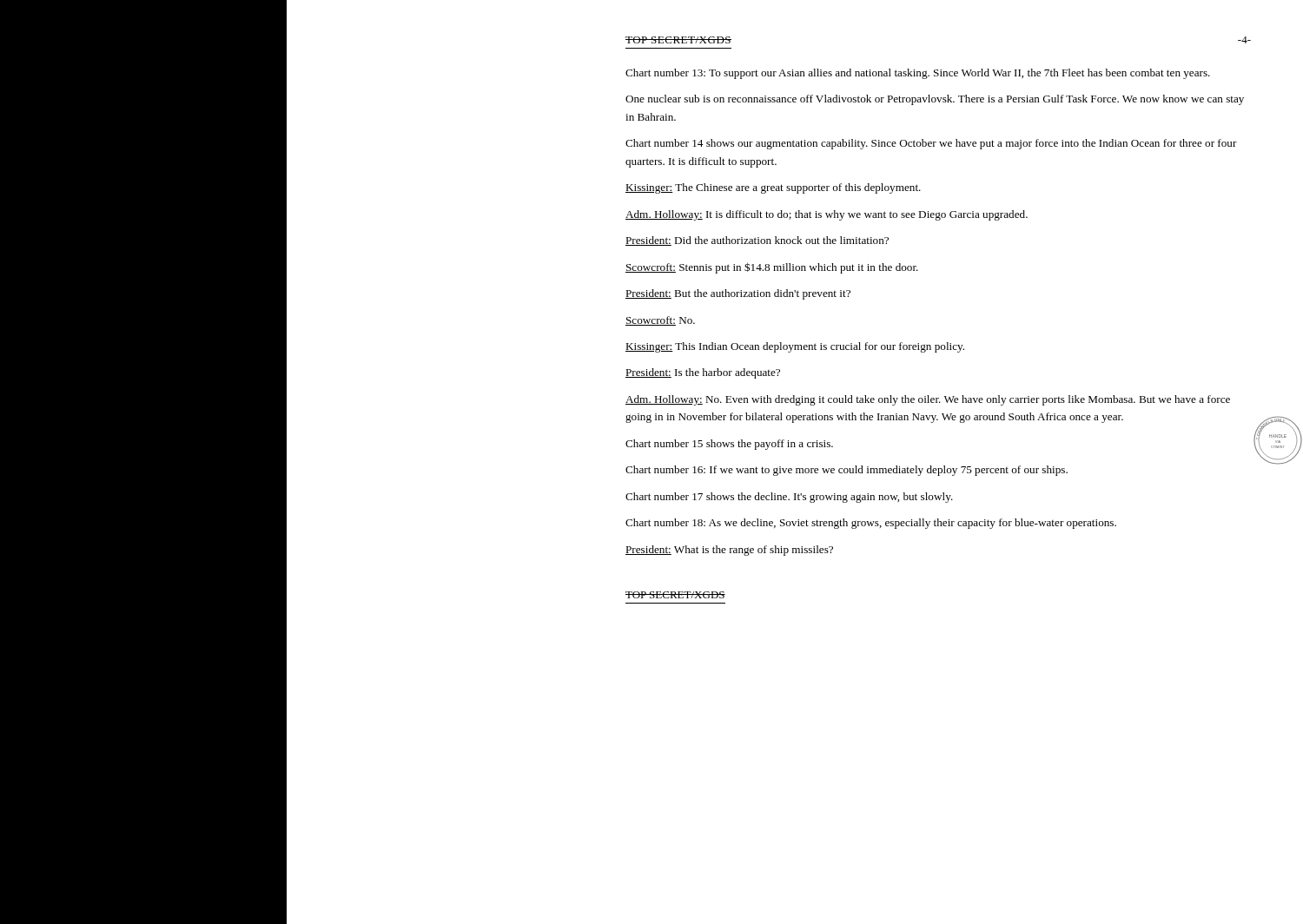Navigate to the text starting "Chart number 13: To support"

tap(918, 72)
